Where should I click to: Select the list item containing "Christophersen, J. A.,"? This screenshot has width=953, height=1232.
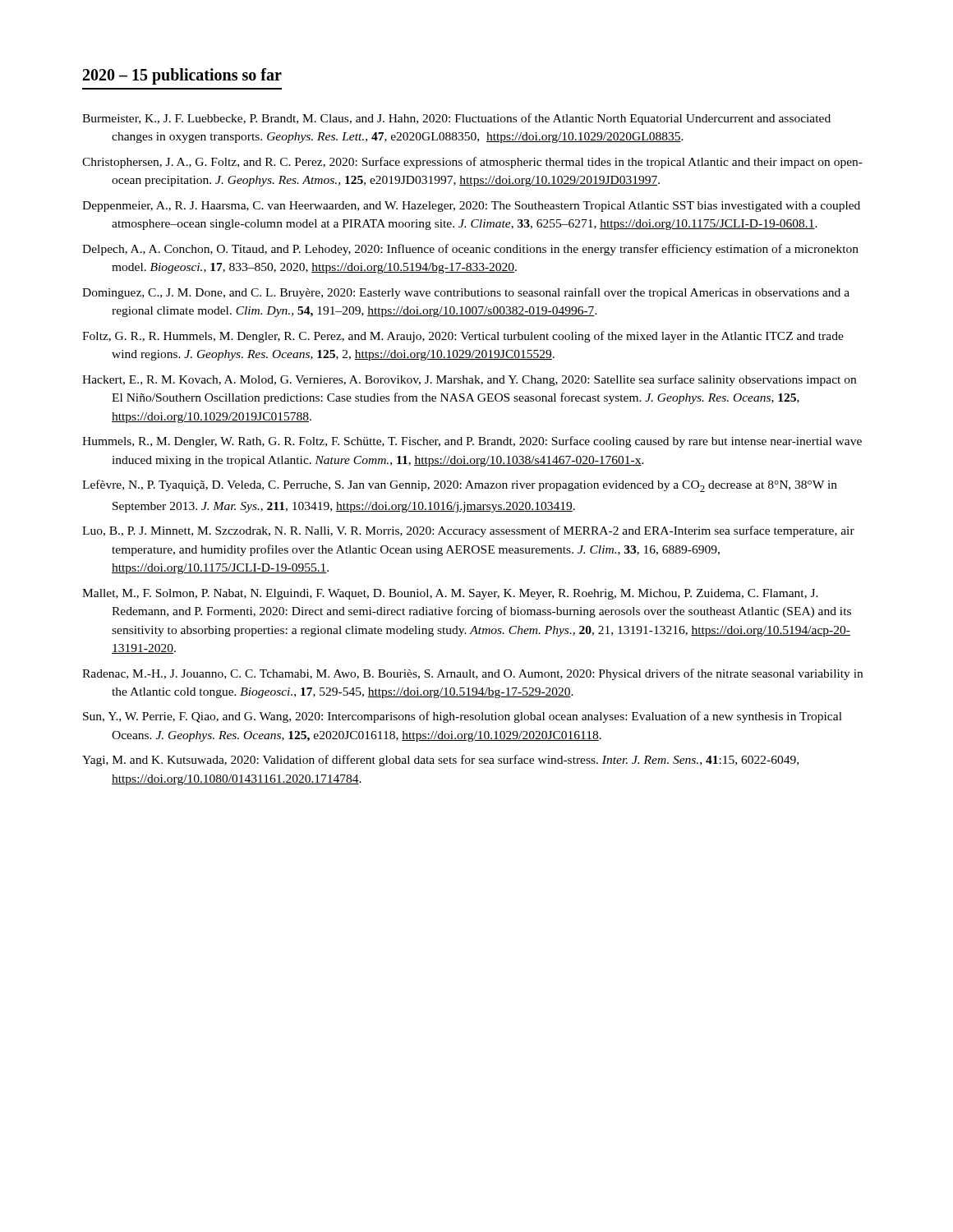point(472,171)
